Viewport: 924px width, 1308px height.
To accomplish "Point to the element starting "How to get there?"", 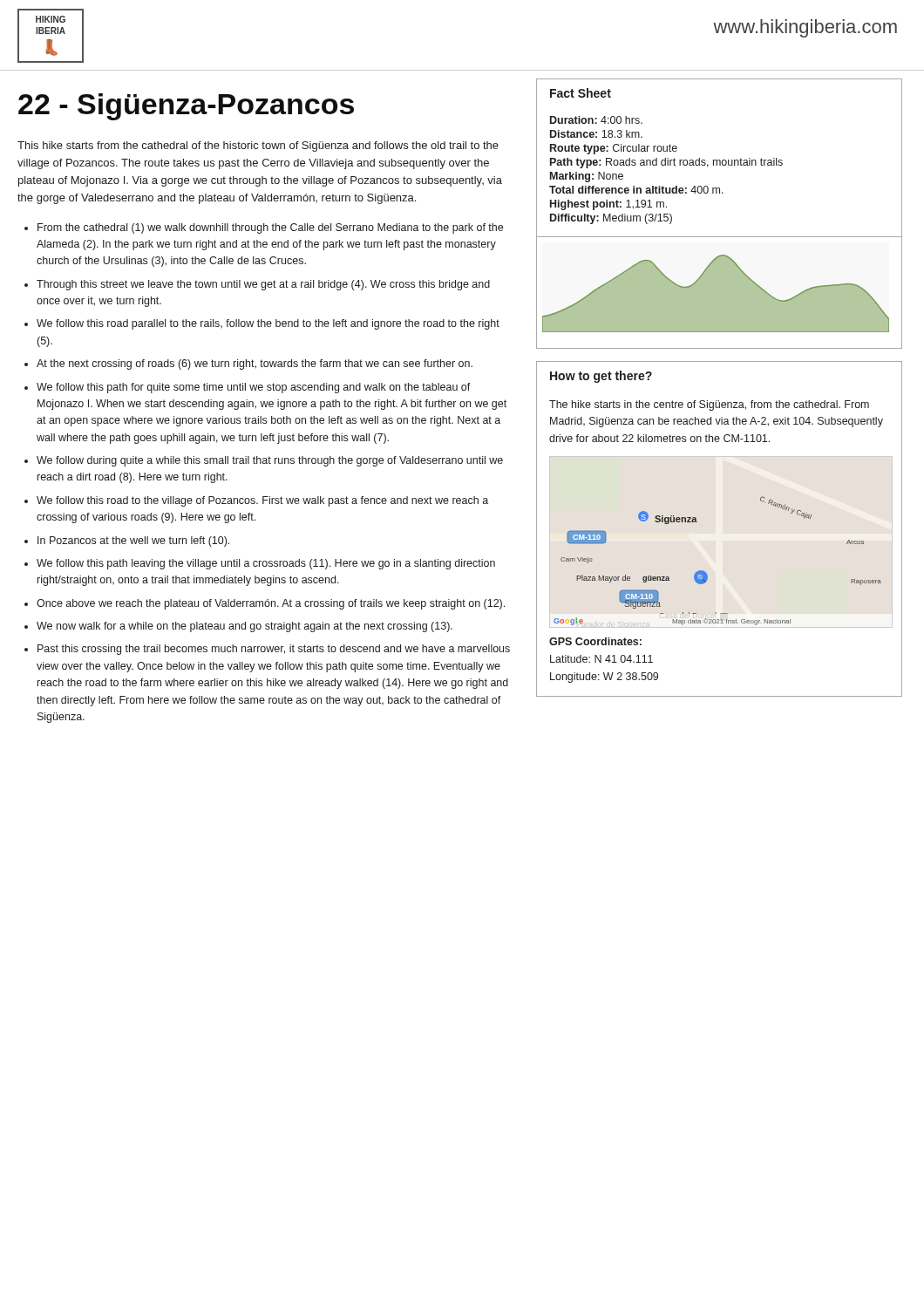I will 601,376.
